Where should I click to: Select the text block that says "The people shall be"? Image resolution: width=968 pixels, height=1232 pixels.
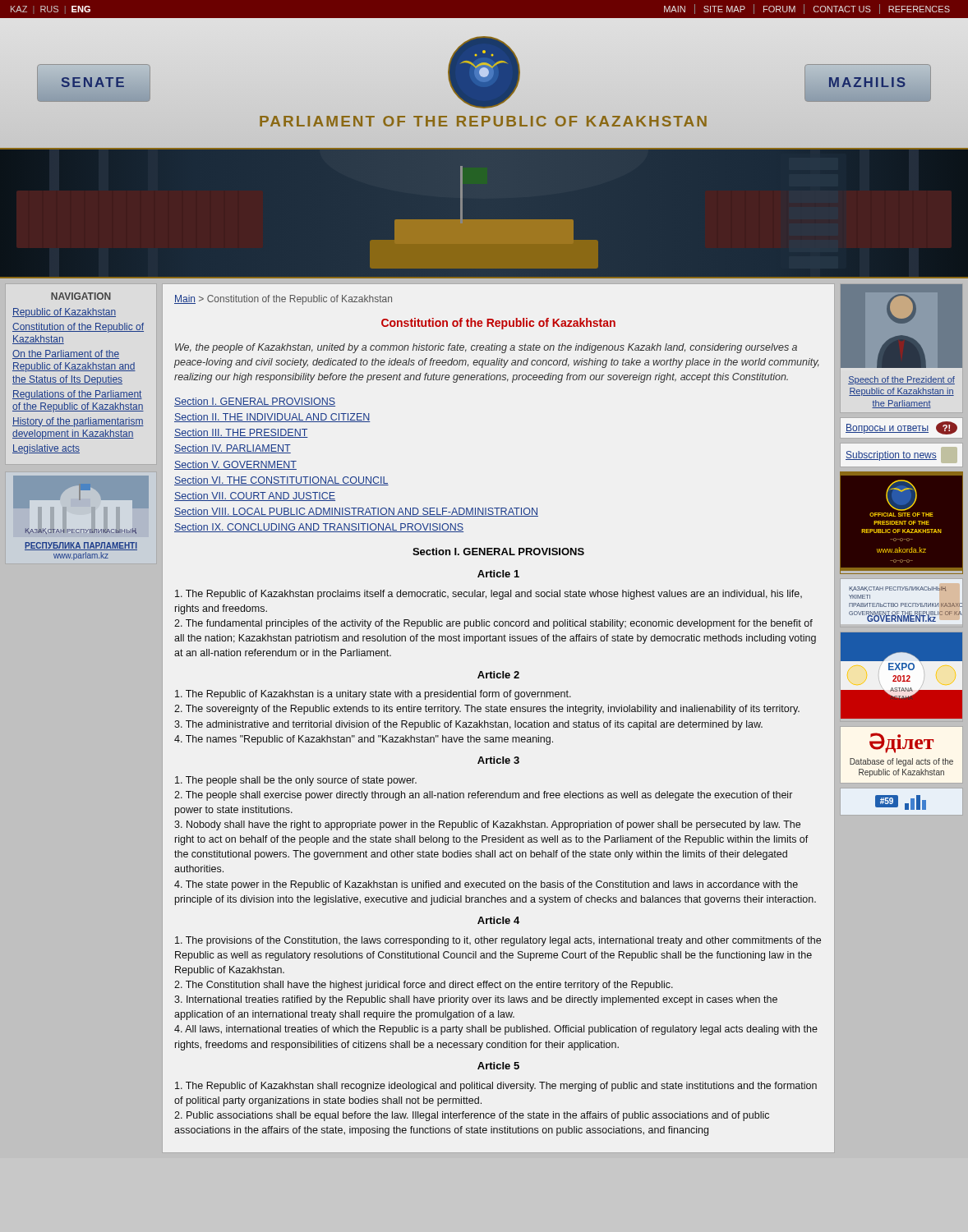click(x=495, y=840)
